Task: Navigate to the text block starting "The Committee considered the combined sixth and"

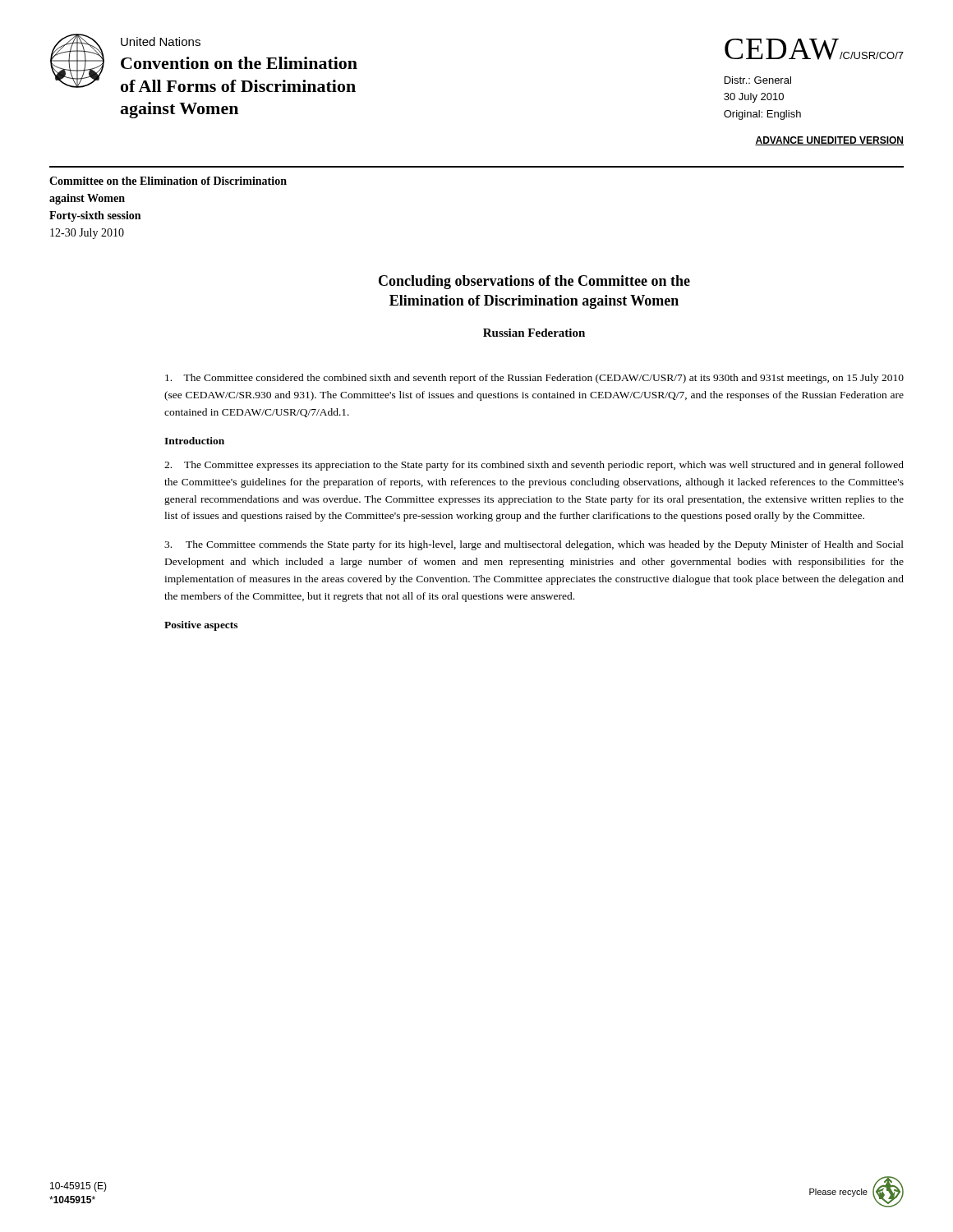Action: pos(534,395)
